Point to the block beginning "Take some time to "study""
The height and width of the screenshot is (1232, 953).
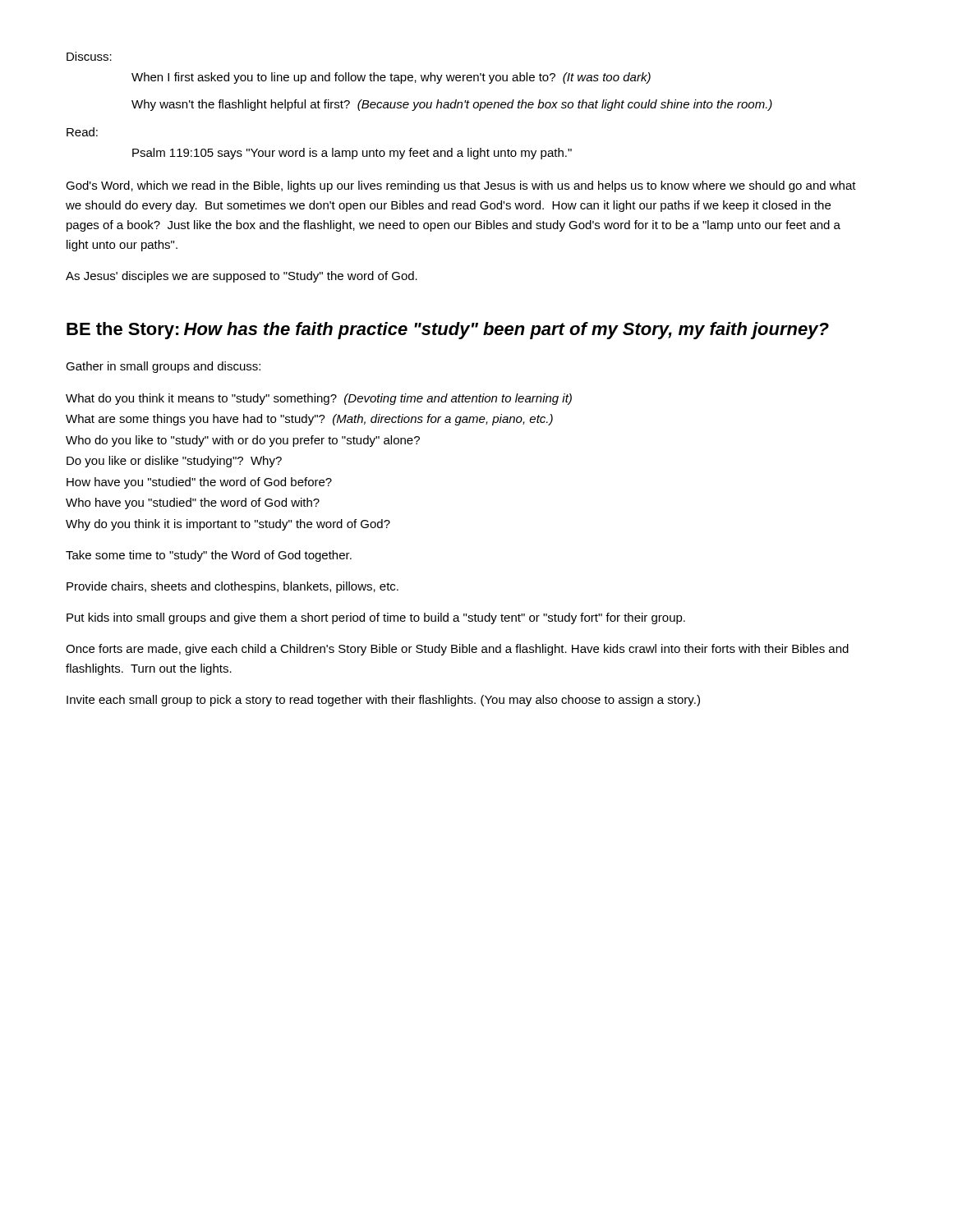click(x=209, y=555)
